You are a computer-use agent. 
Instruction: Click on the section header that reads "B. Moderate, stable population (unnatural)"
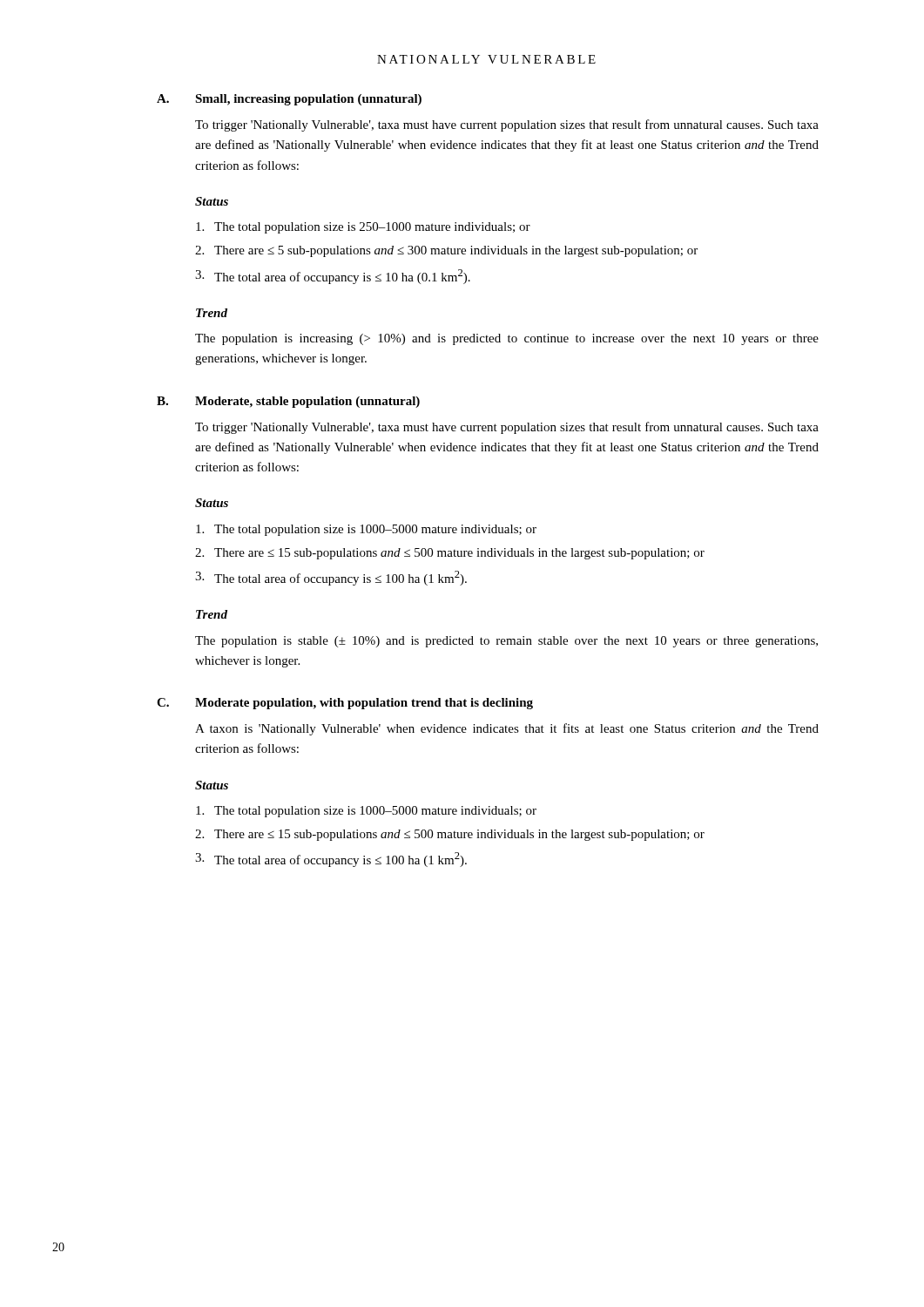(x=288, y=402)
